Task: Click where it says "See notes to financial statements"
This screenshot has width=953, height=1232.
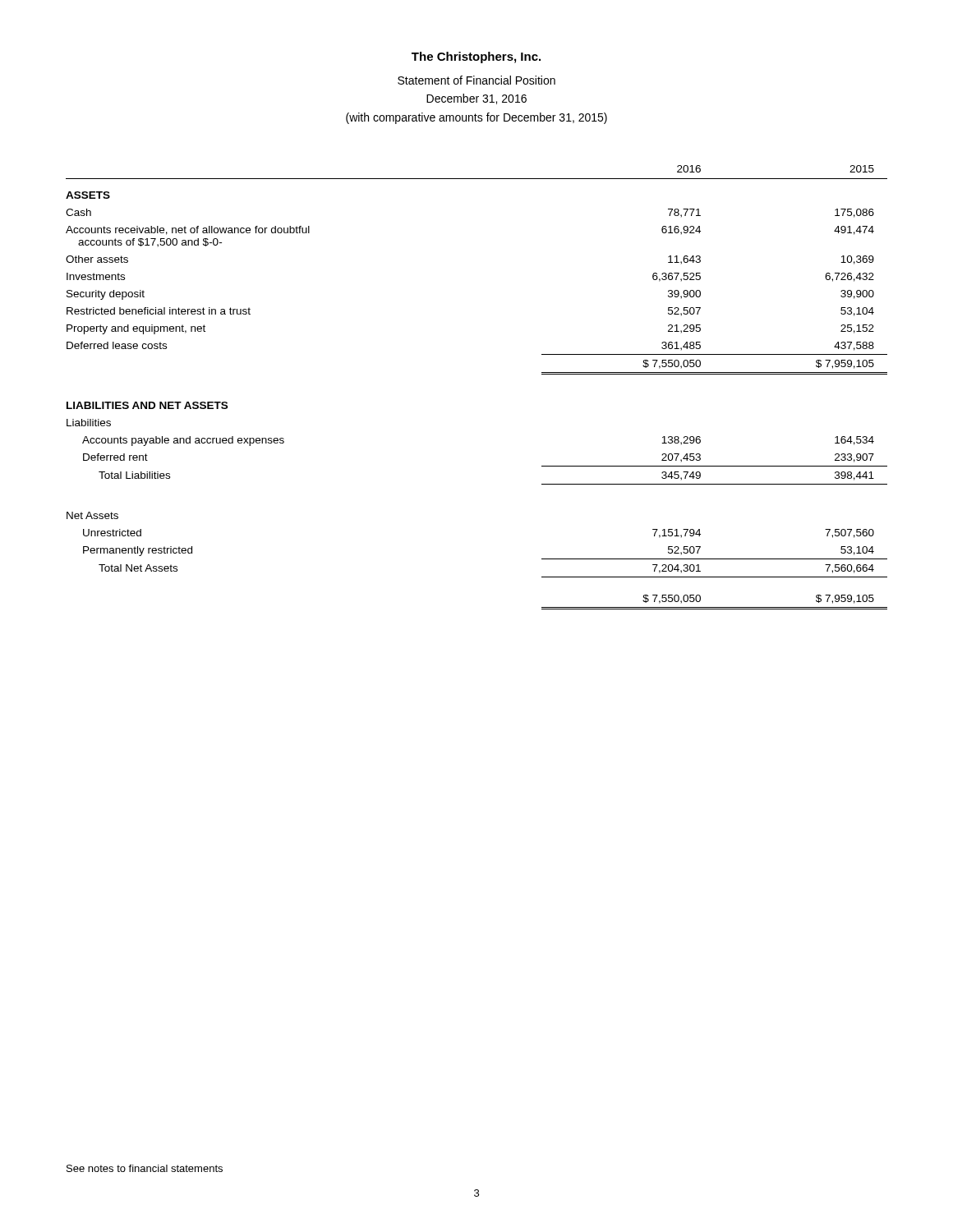Action: [x=144, y=1168]
